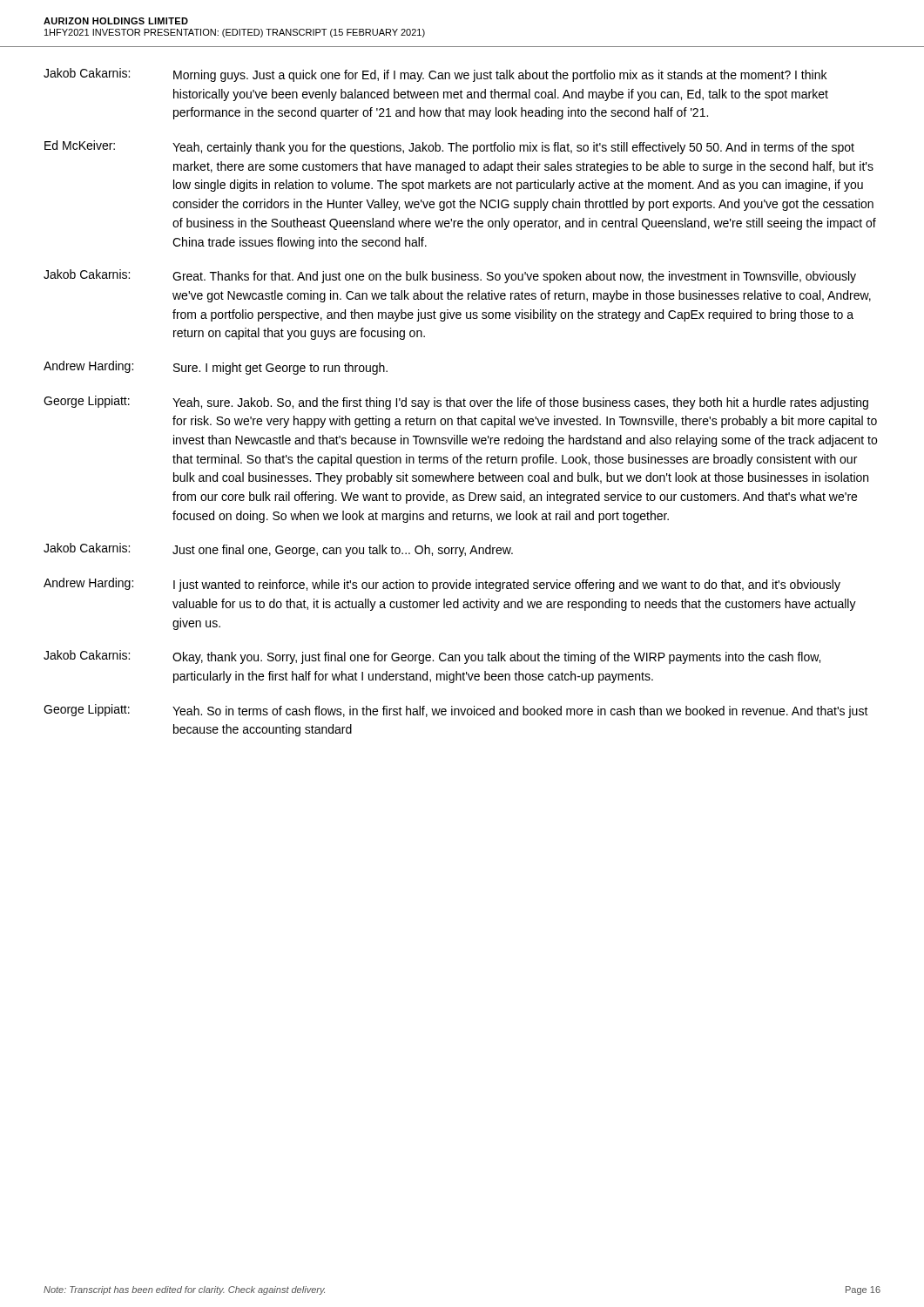Select the block starting "Jakob Cakarnis: Just one final one,"
Image resolution: width=924 pixels, height=1307 pixels.
coord(462,551)
